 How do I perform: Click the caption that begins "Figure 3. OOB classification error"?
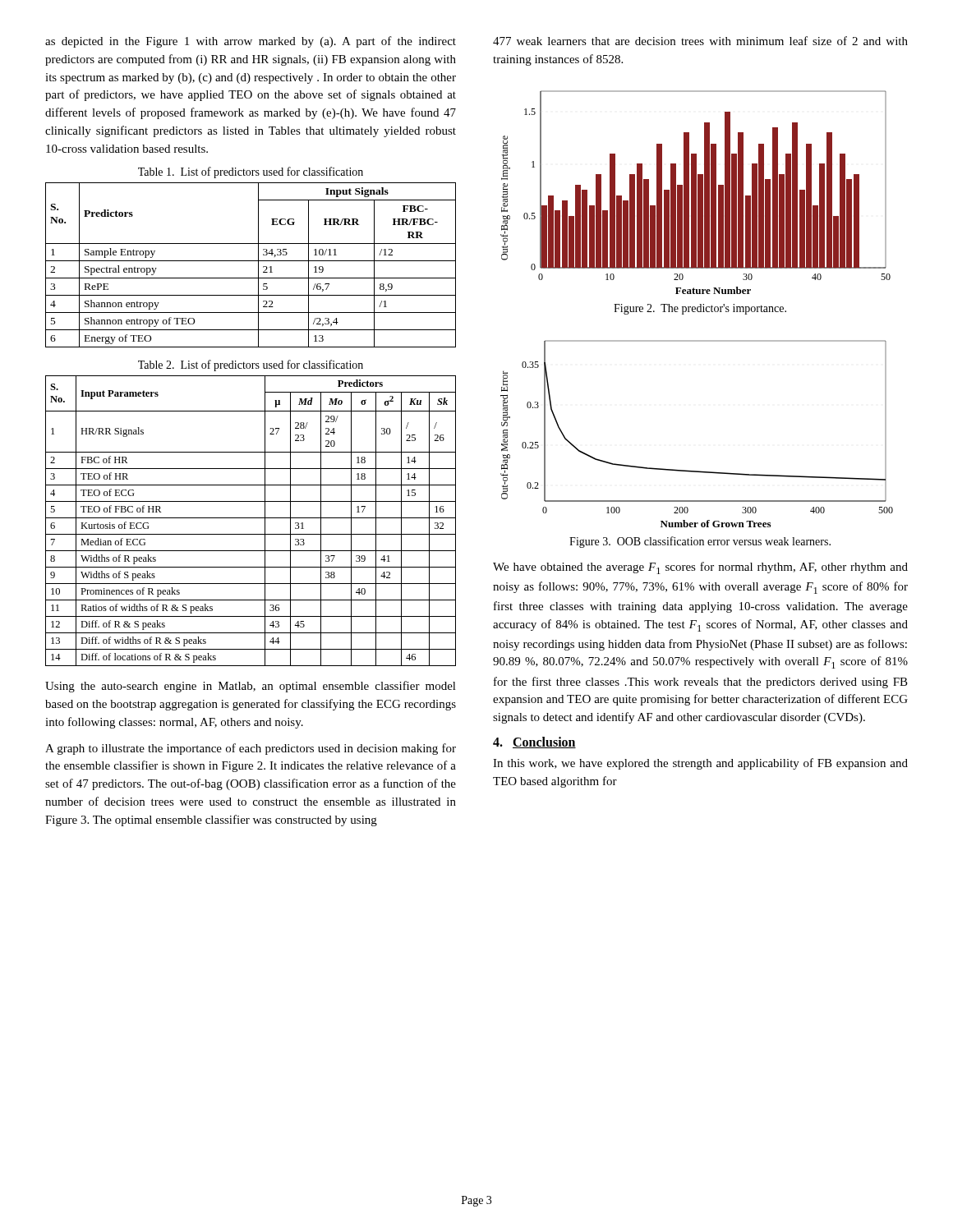tap(700, 541)
